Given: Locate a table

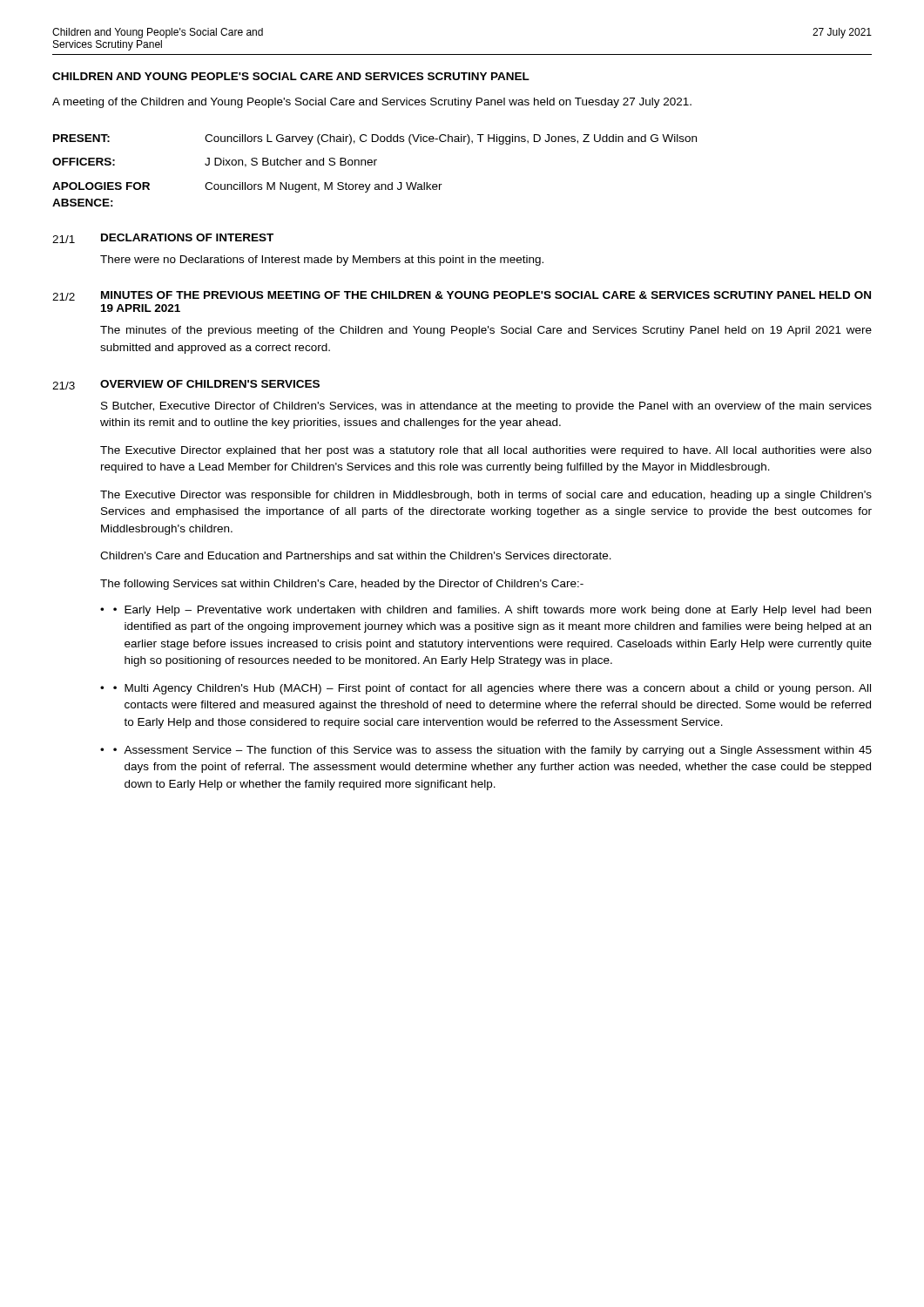Looking at the screenshot, I should coord(462,170).
